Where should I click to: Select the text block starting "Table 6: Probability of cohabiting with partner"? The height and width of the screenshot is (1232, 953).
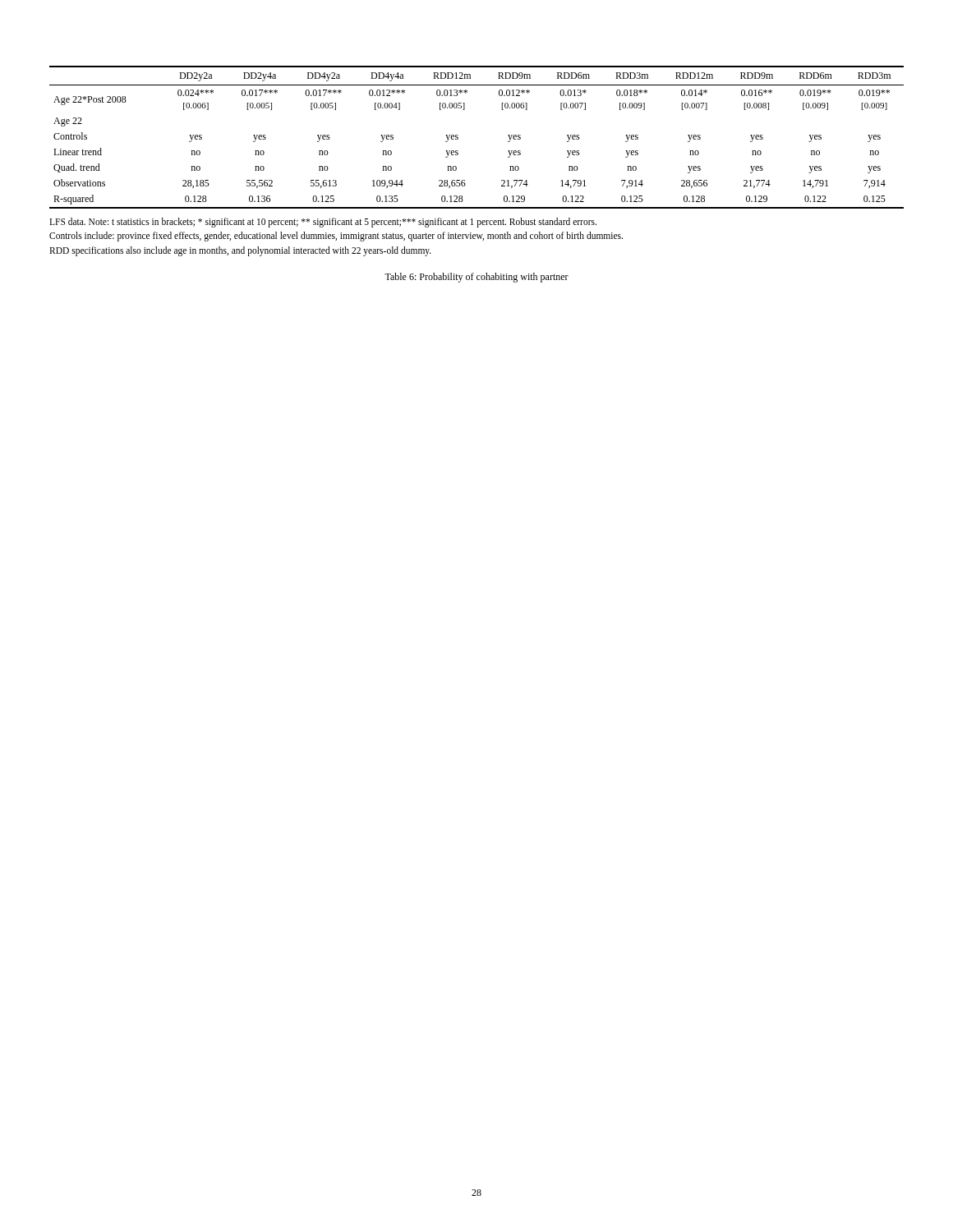(x=476, y=277)
